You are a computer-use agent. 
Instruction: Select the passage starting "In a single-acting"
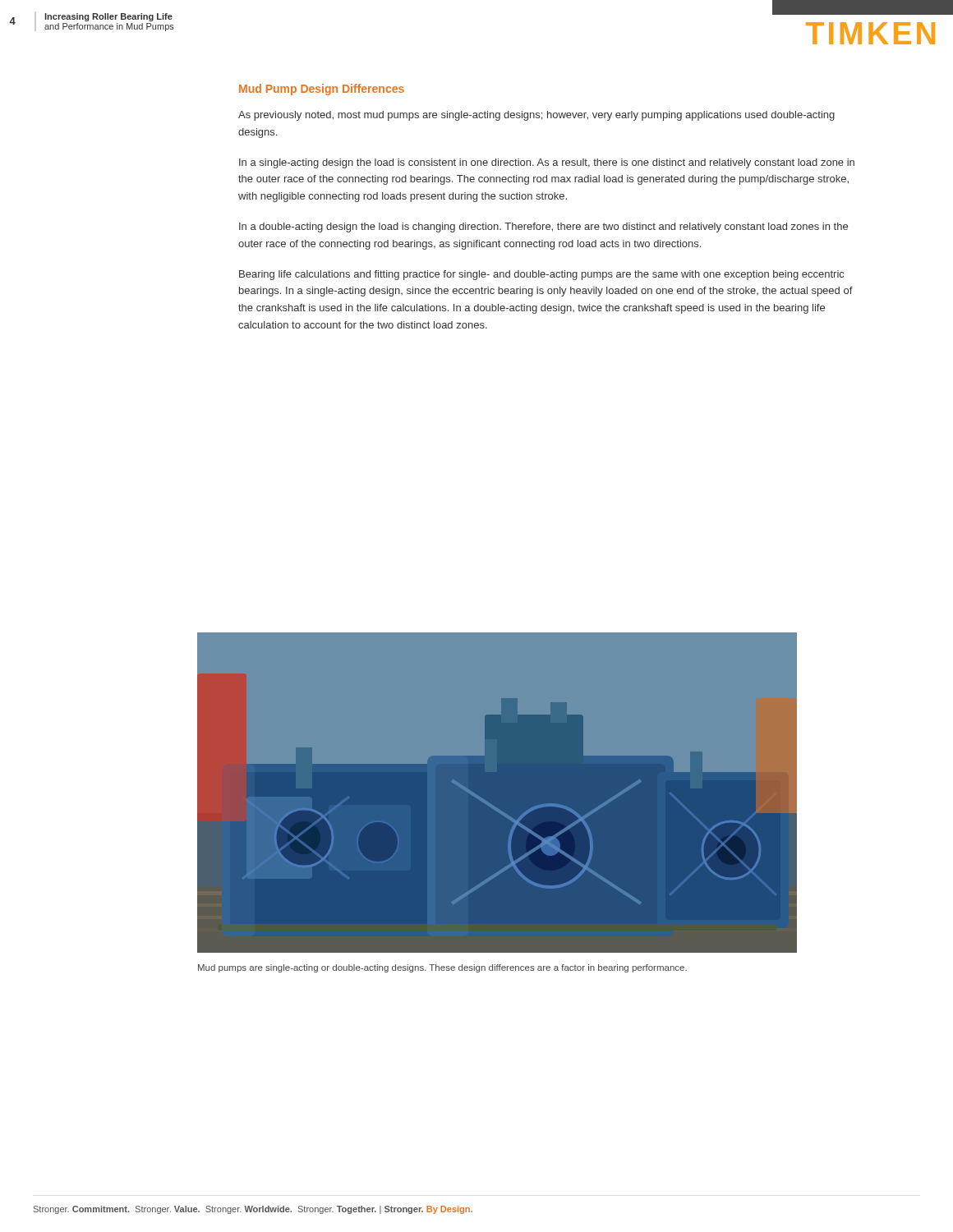point(547,179)
